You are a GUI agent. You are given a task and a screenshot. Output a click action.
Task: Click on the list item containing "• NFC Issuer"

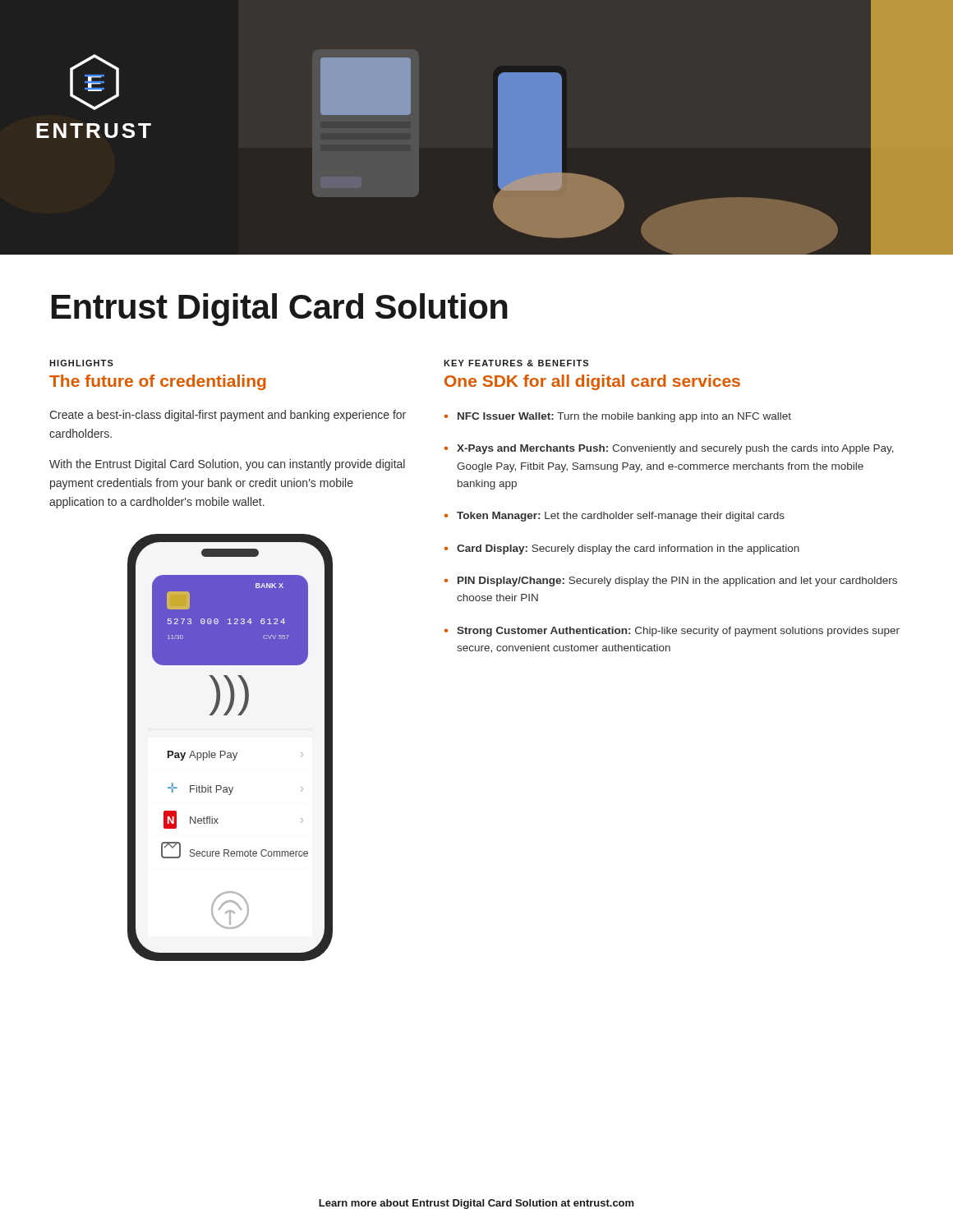pos(617,416)
